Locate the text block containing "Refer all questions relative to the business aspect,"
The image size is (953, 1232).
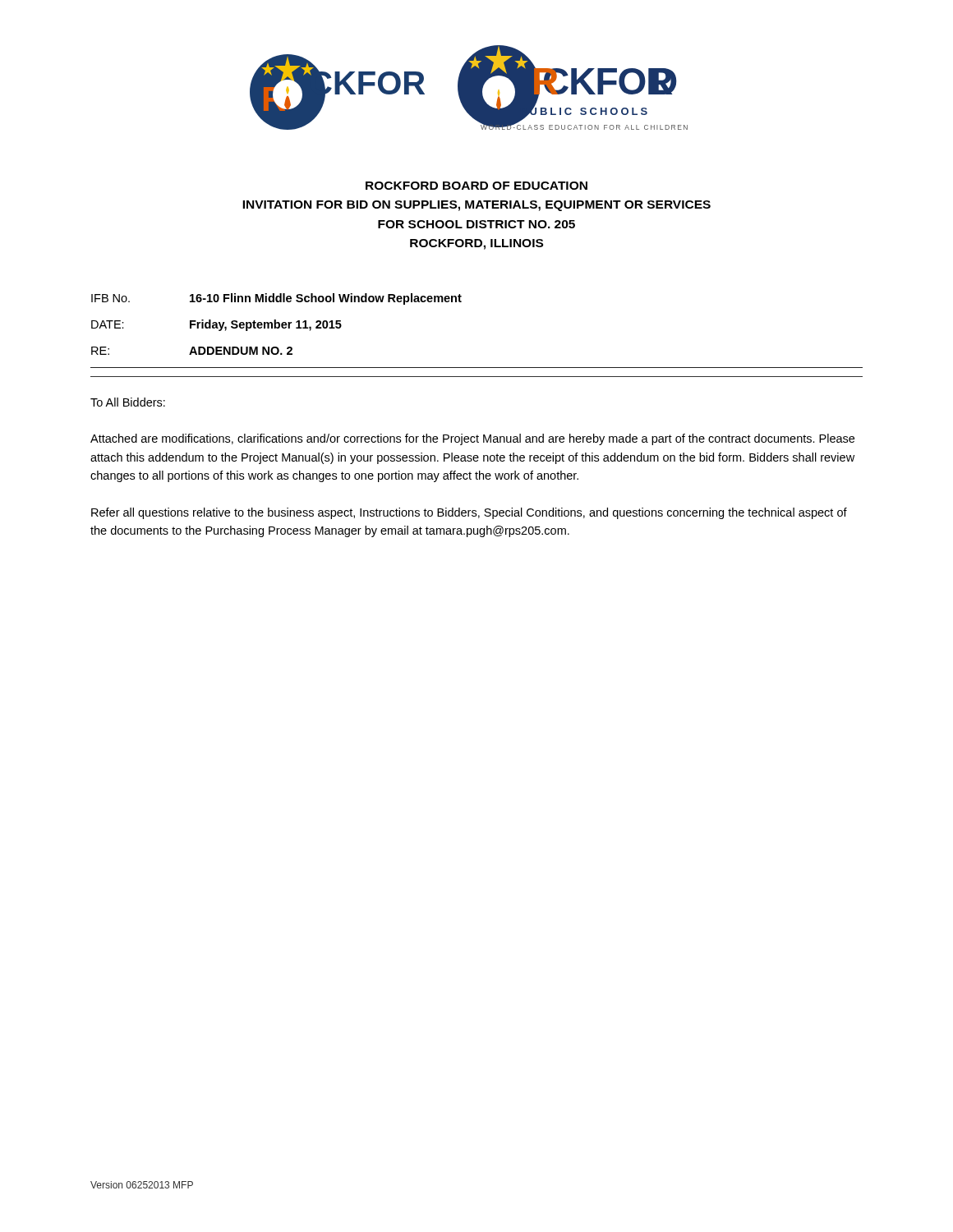(x=468, y=522)
